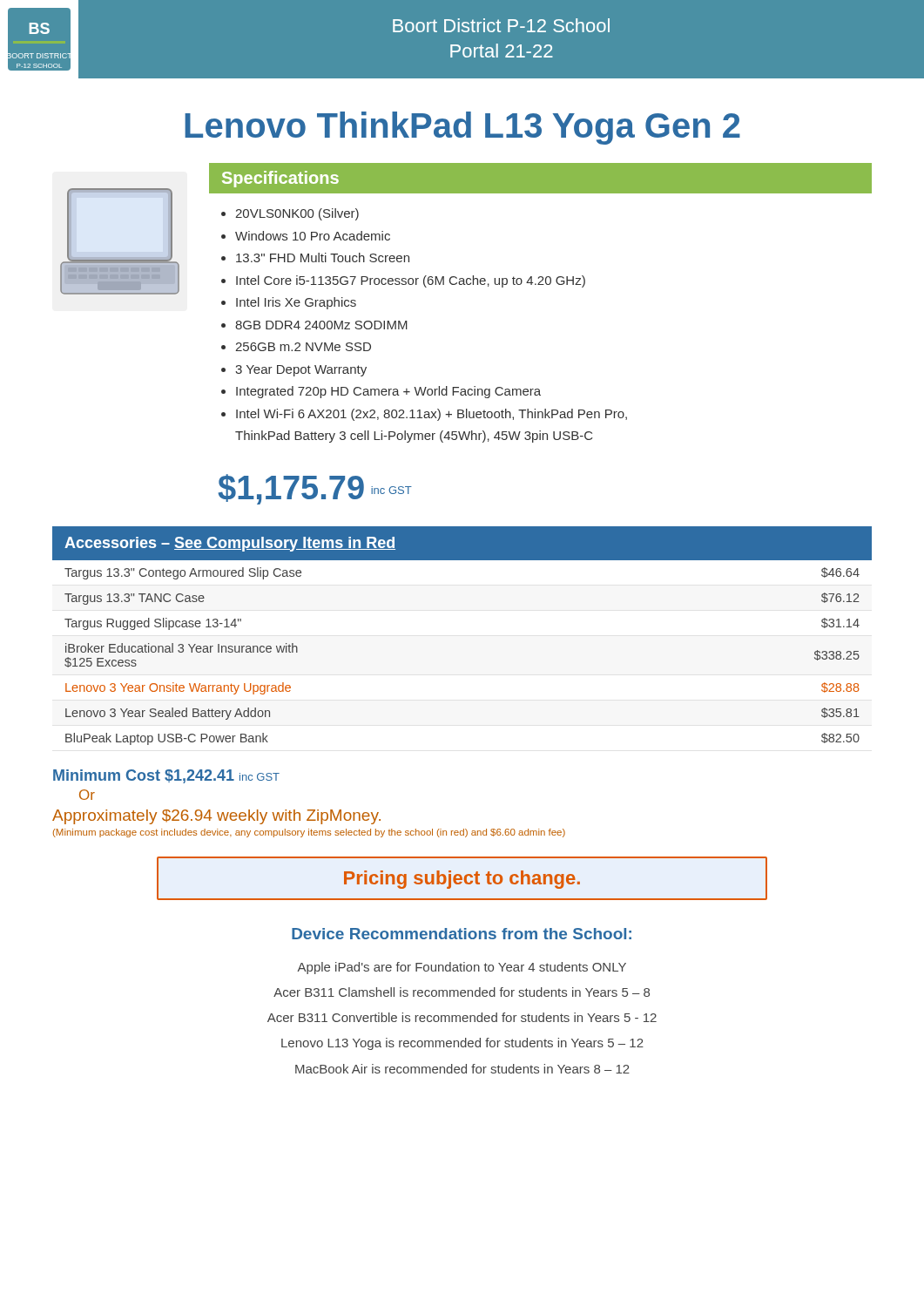924x1307 pixels.
Task: Click on the list item containing "Intel Wi-Fi 6 AX201 (2x2, 802.11ax)"
Action: coord(432,424)
